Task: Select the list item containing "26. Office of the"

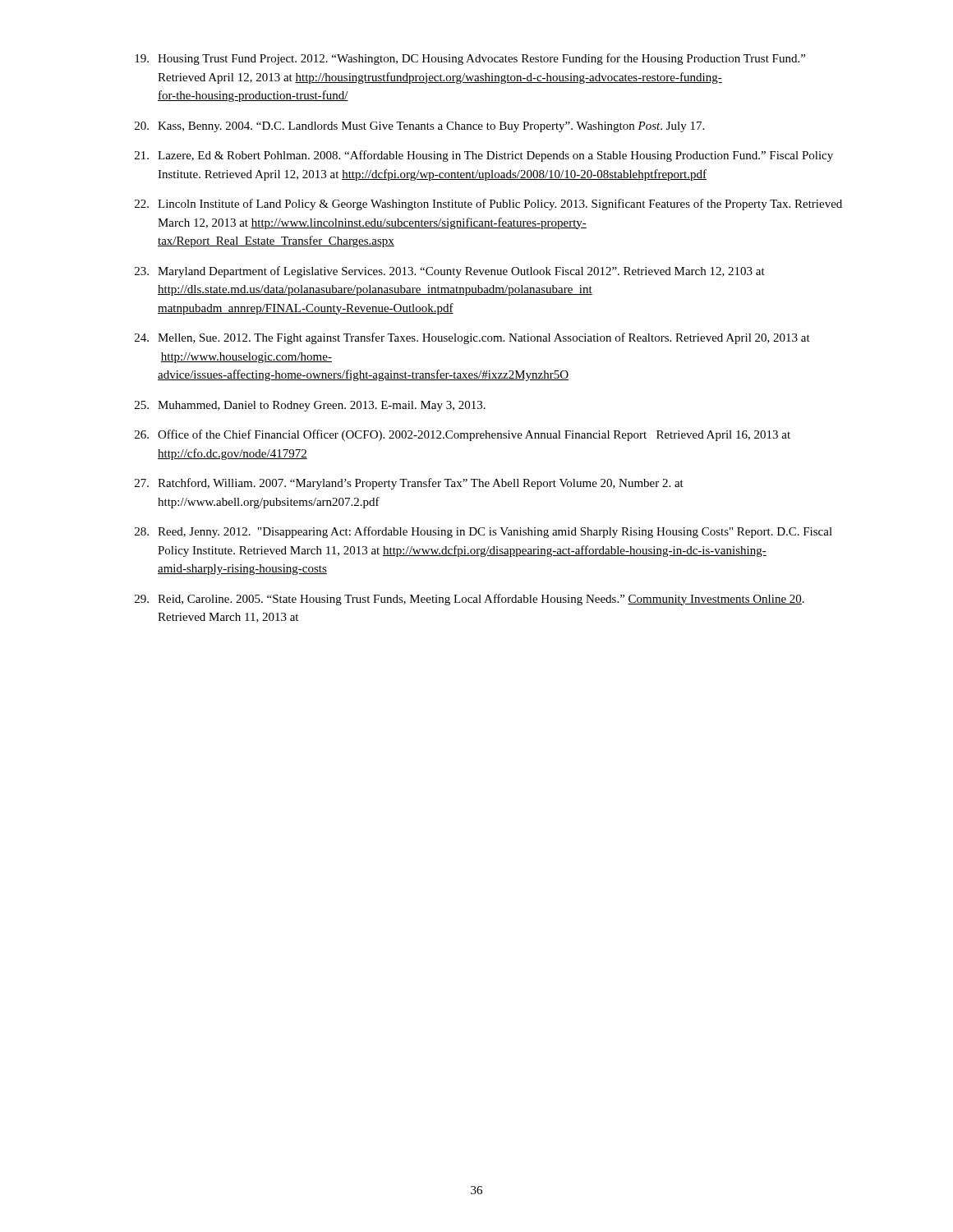Action: pos(476,444)
